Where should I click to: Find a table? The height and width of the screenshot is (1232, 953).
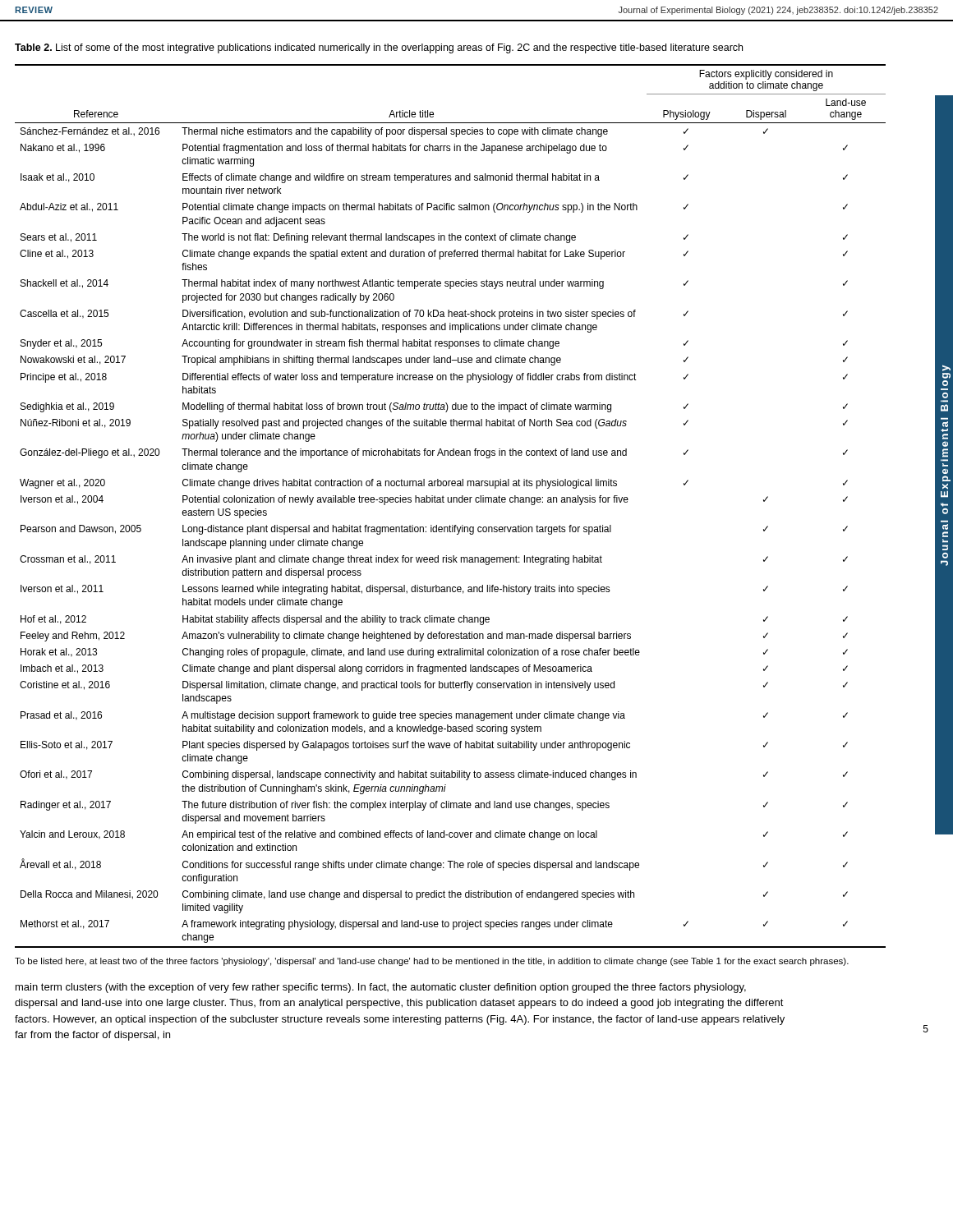pyautogui.click(x=450, y=506)
